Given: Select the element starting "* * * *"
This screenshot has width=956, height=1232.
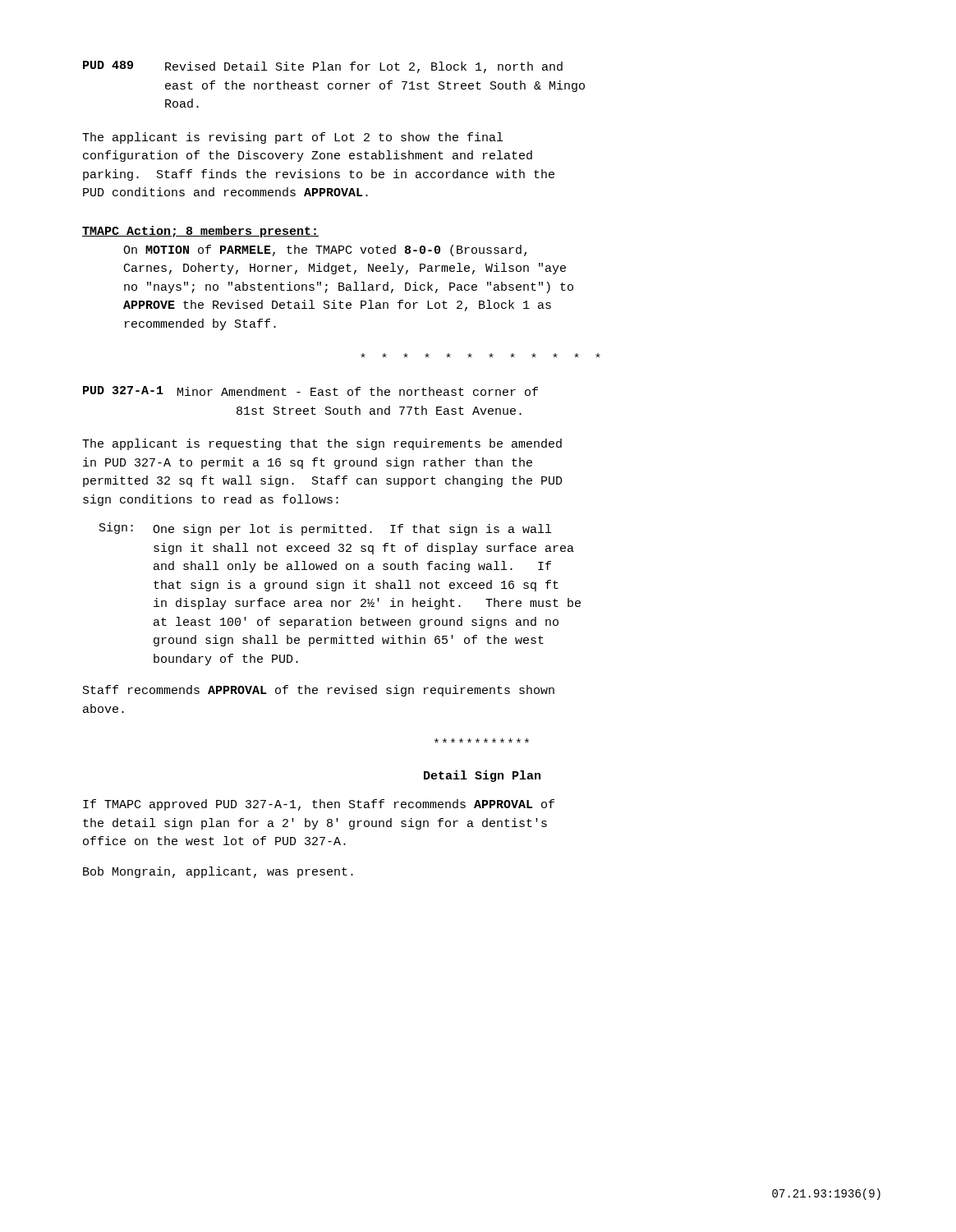Looking at the screenshot, I should 482,359.
